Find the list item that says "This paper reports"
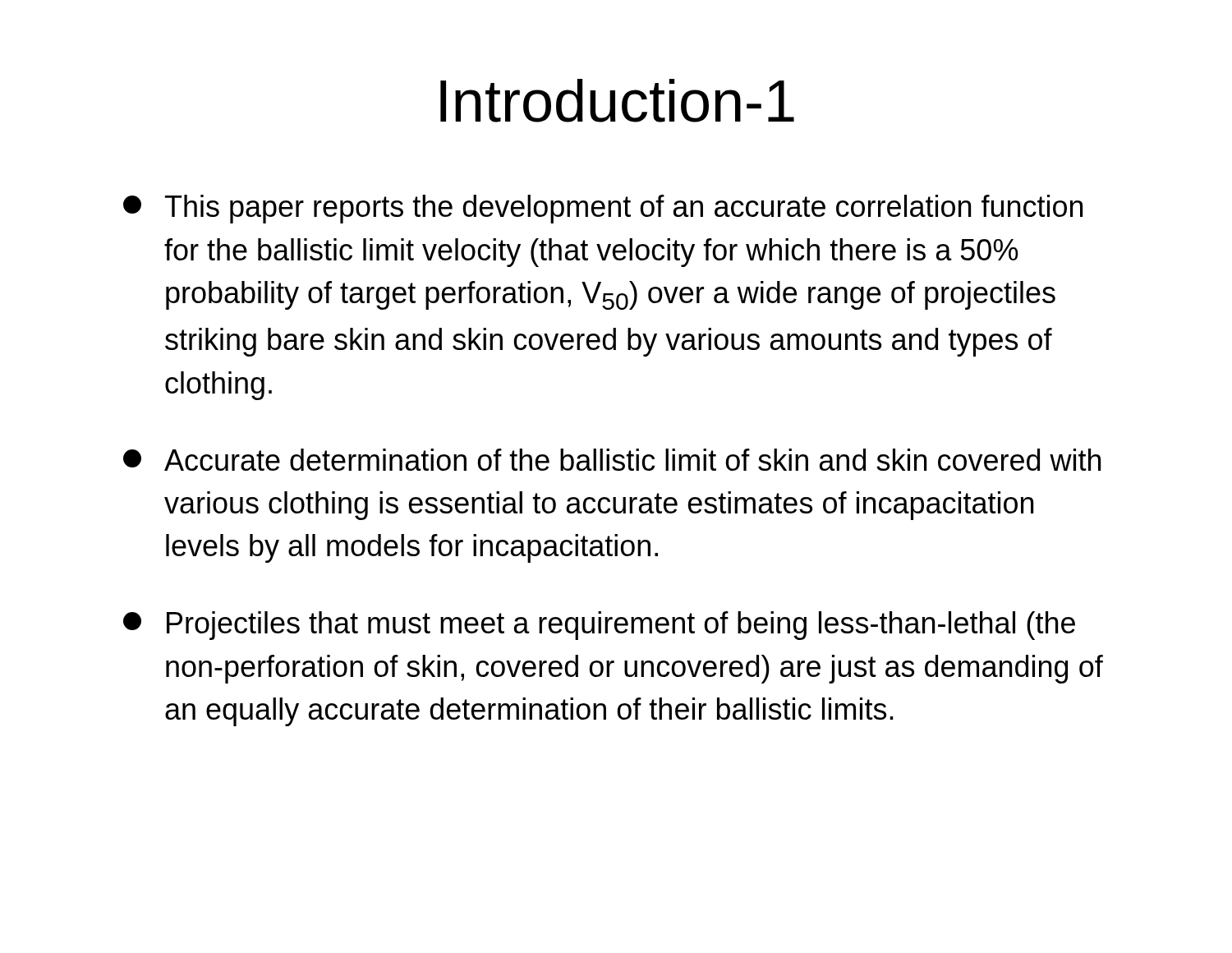1232x953 pixels. (x=616, y=295)
